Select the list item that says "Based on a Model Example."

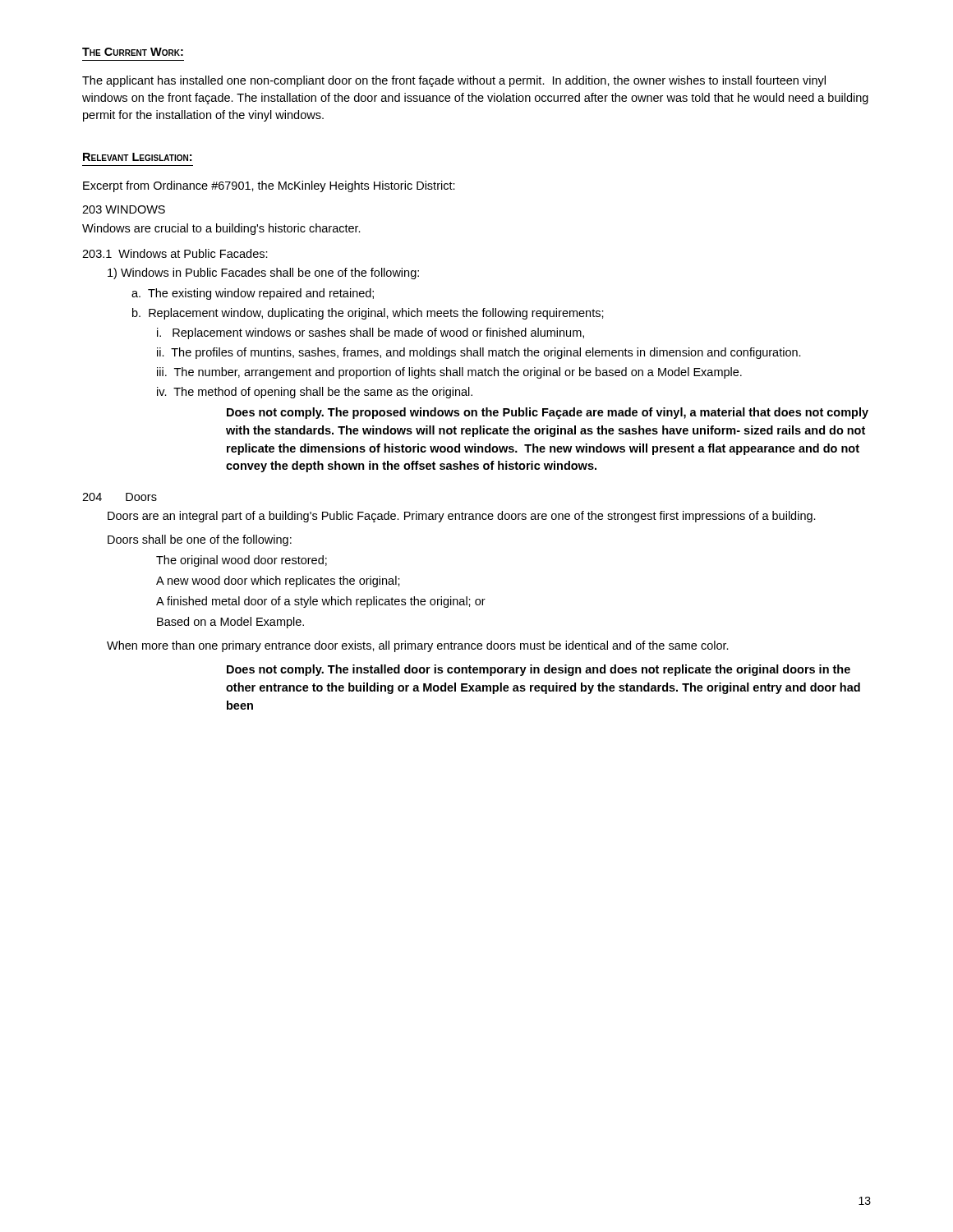[231, 622]
